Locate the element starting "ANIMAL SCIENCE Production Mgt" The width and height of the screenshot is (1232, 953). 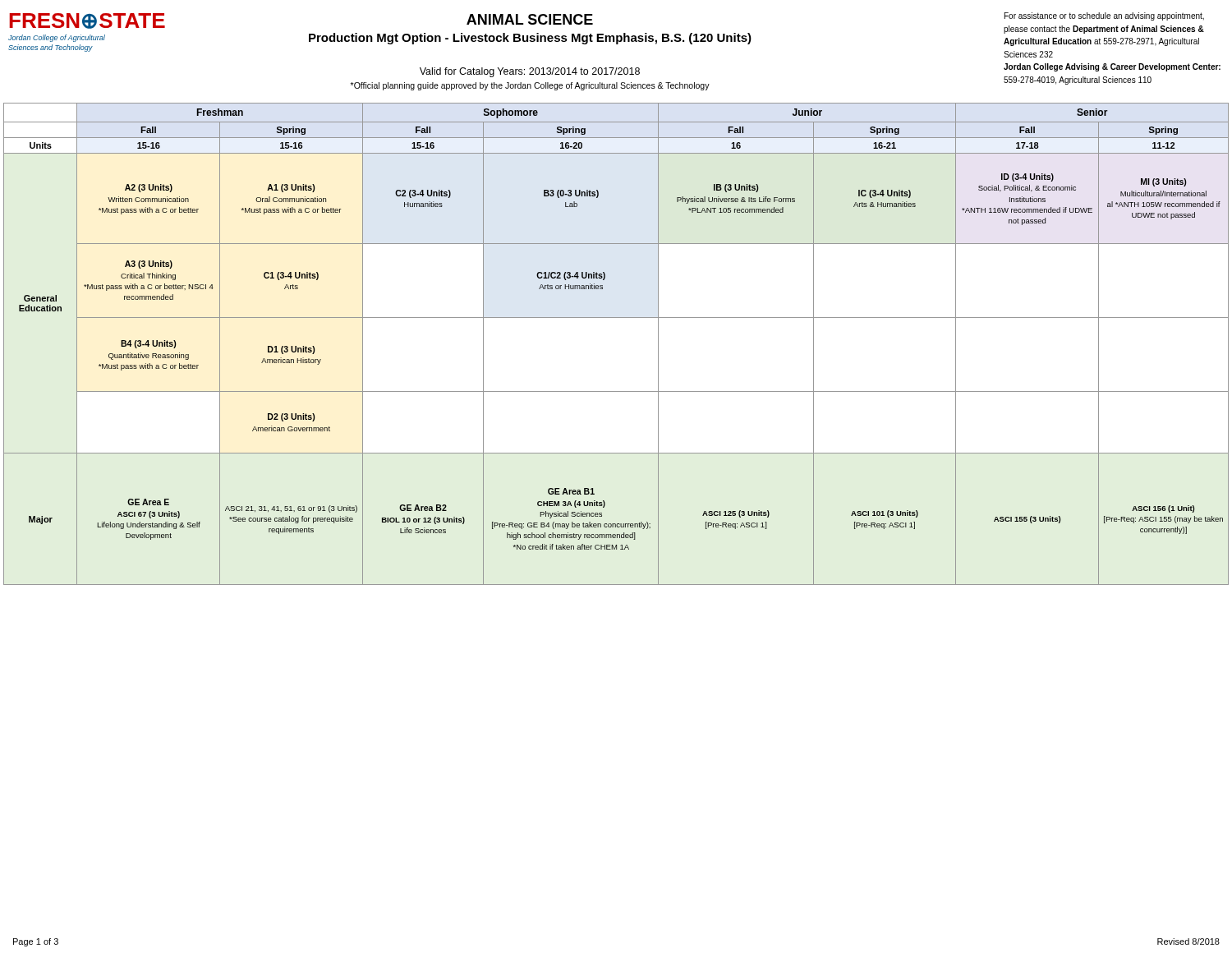530,28
